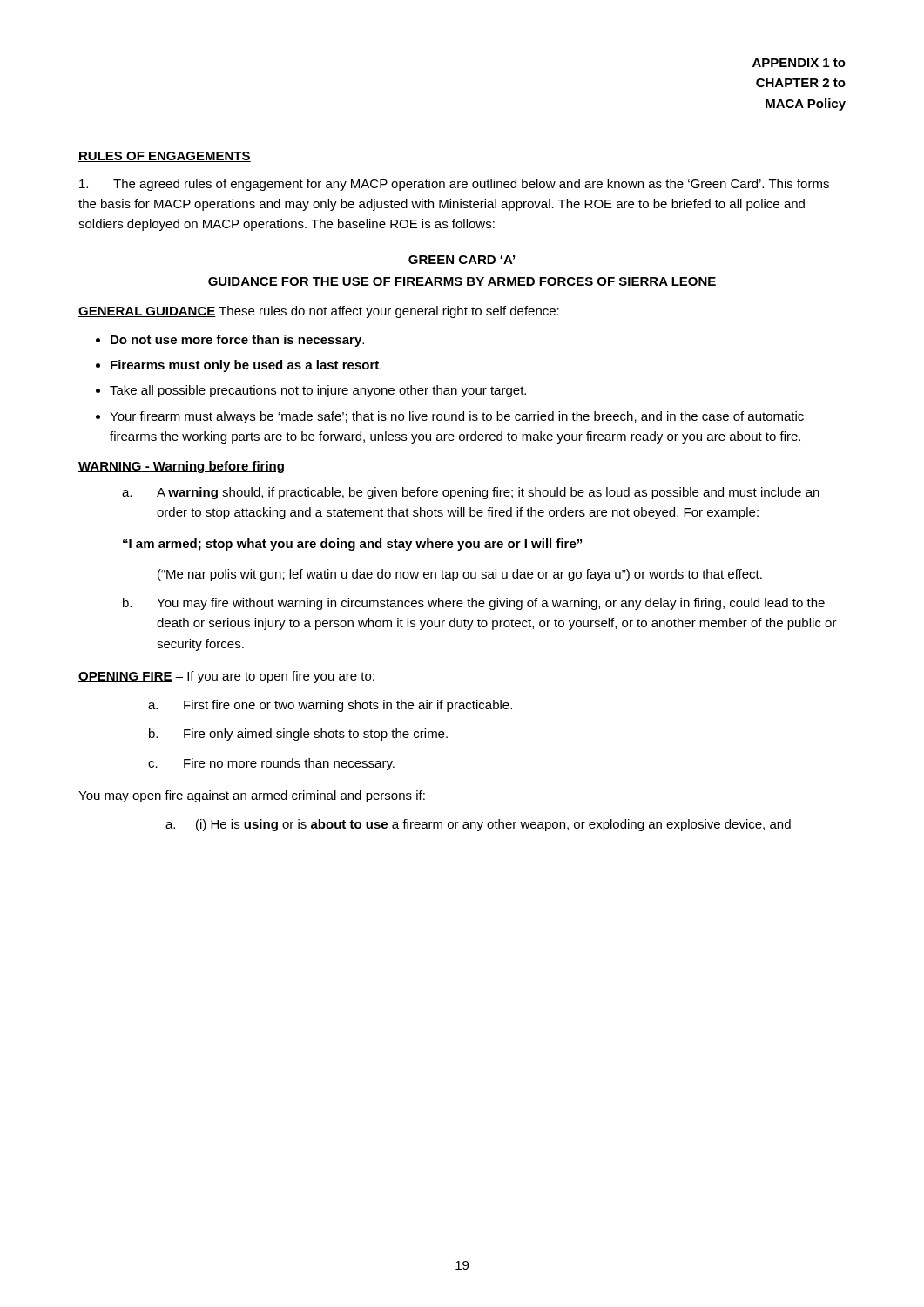Click the passage that begins "b. You may fire without warning in"
This screenshot has width=924, height=1307.
tap(484, 623)
